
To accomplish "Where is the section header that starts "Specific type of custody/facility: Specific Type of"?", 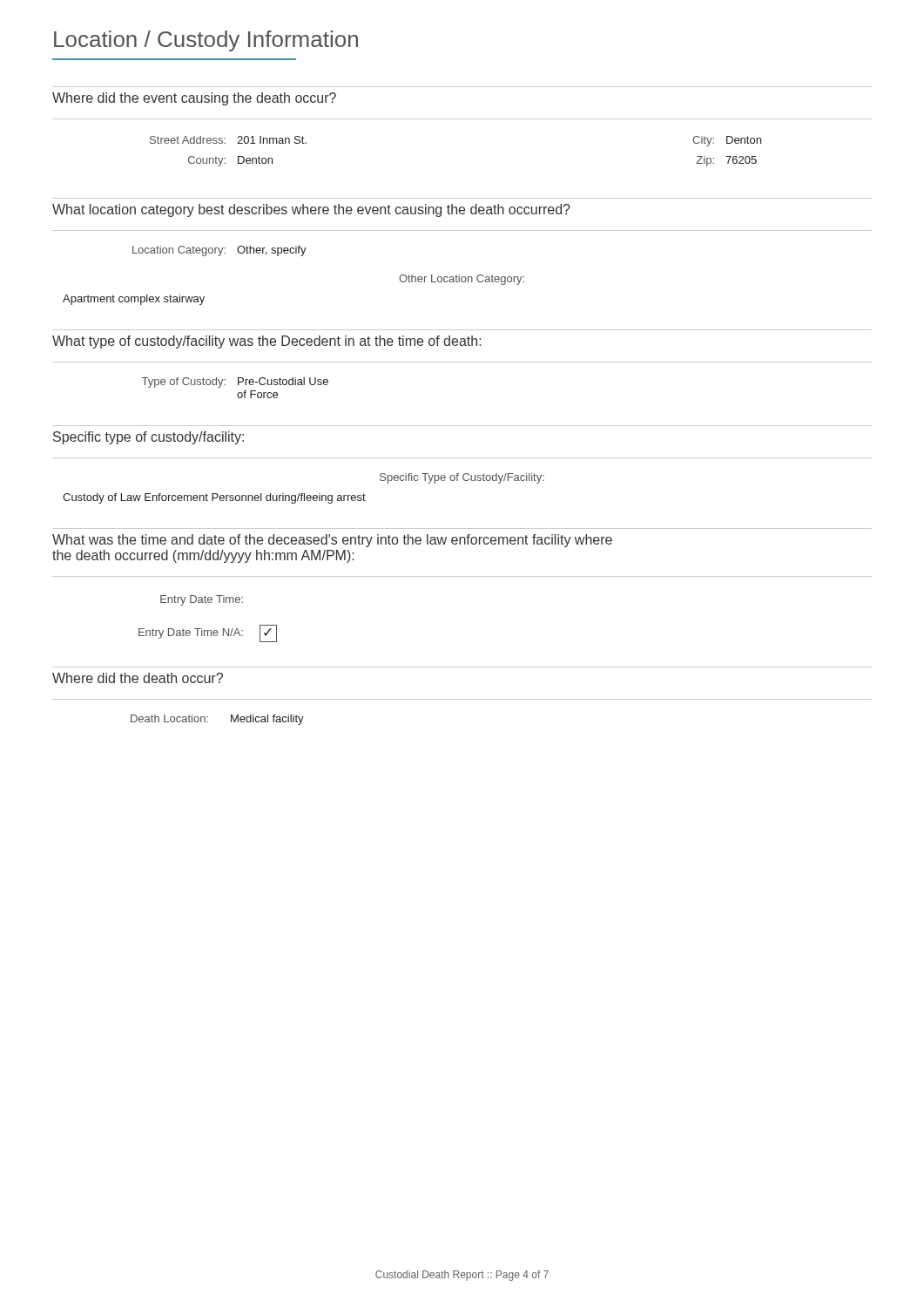I will tap(462, 464).
